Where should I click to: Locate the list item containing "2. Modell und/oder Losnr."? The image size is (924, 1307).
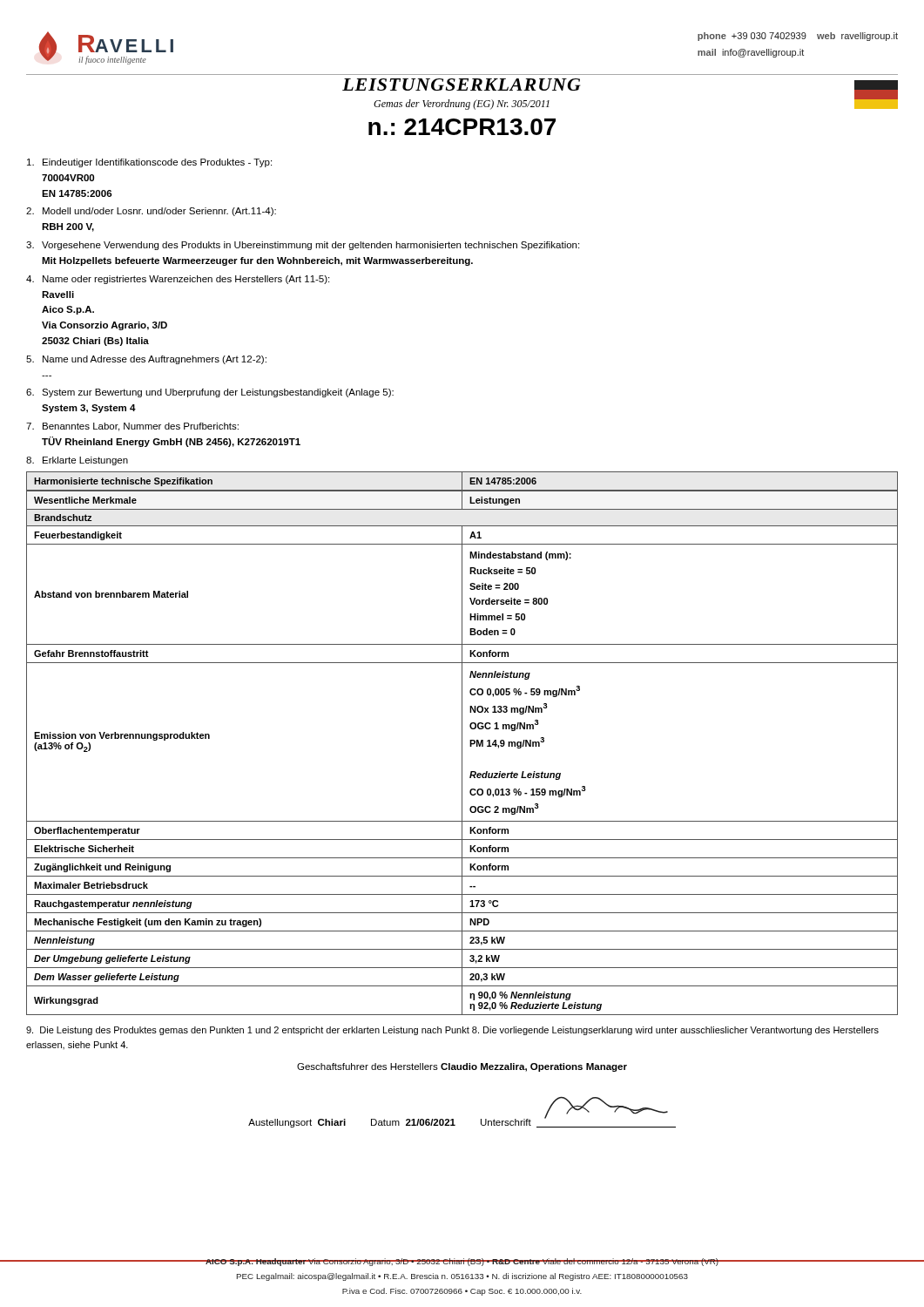coord(151,220)
